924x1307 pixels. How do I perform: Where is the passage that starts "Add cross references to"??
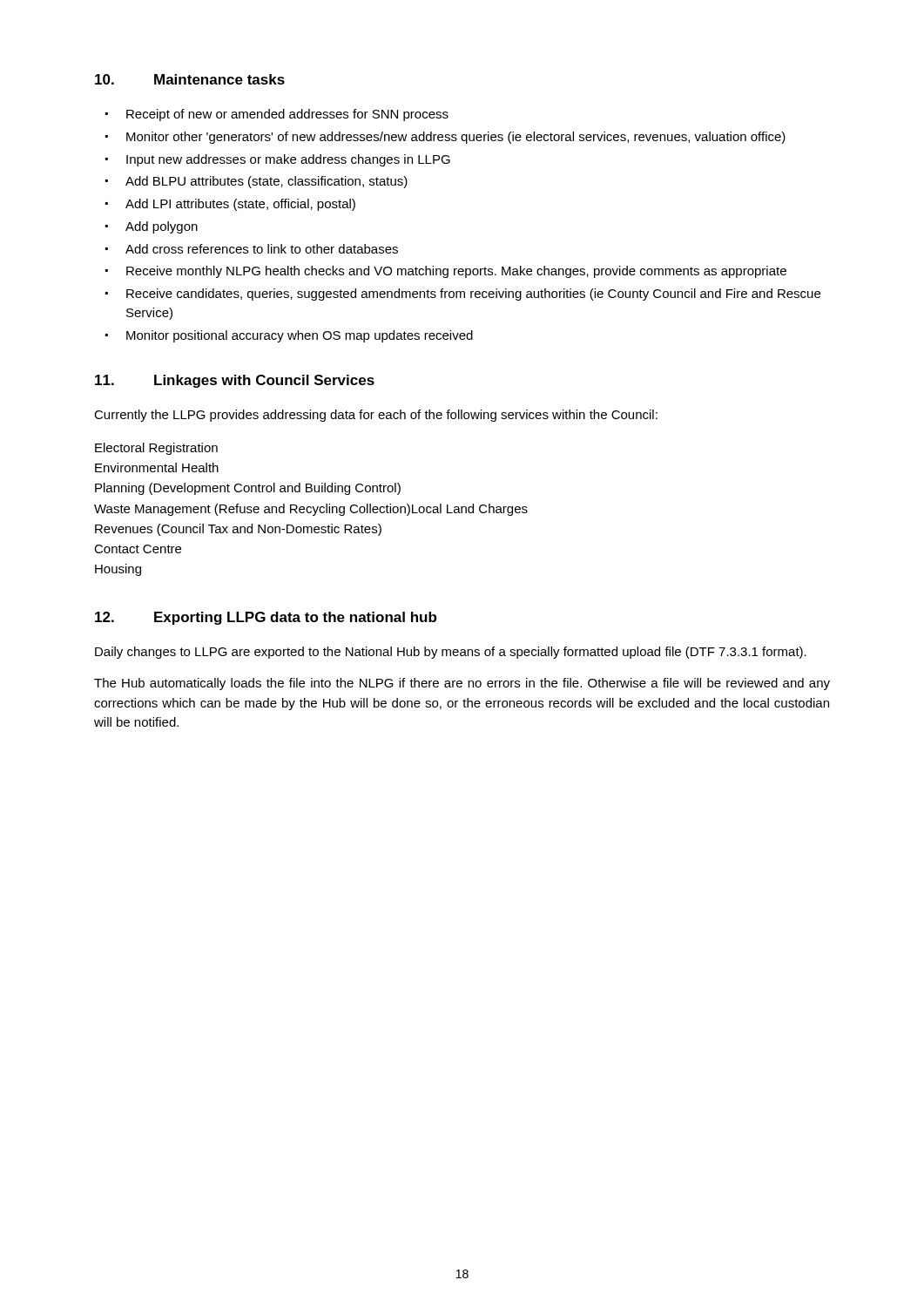(262, 248)
